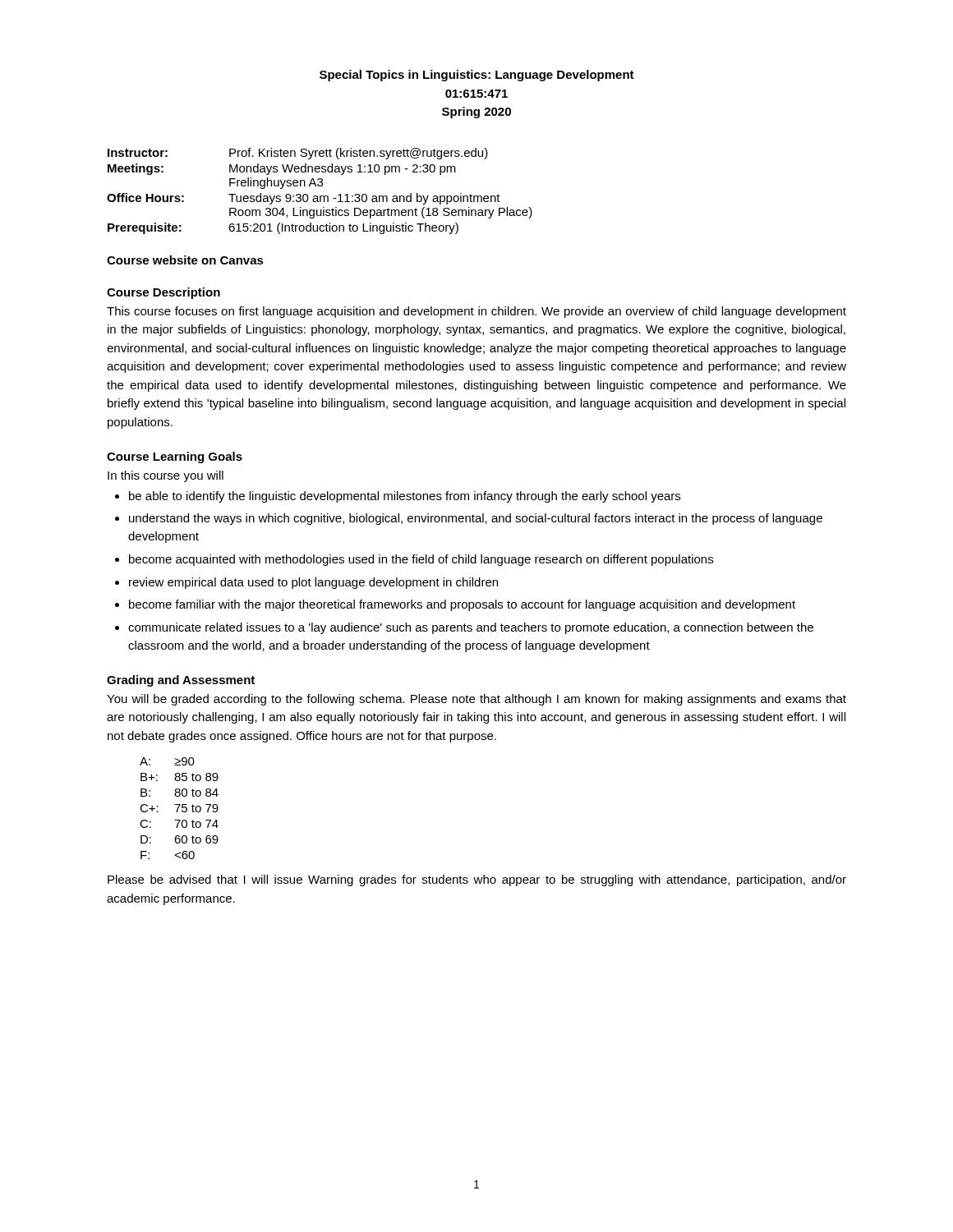Find the list item that says "communicate related issues to a"

click(471, 636)
